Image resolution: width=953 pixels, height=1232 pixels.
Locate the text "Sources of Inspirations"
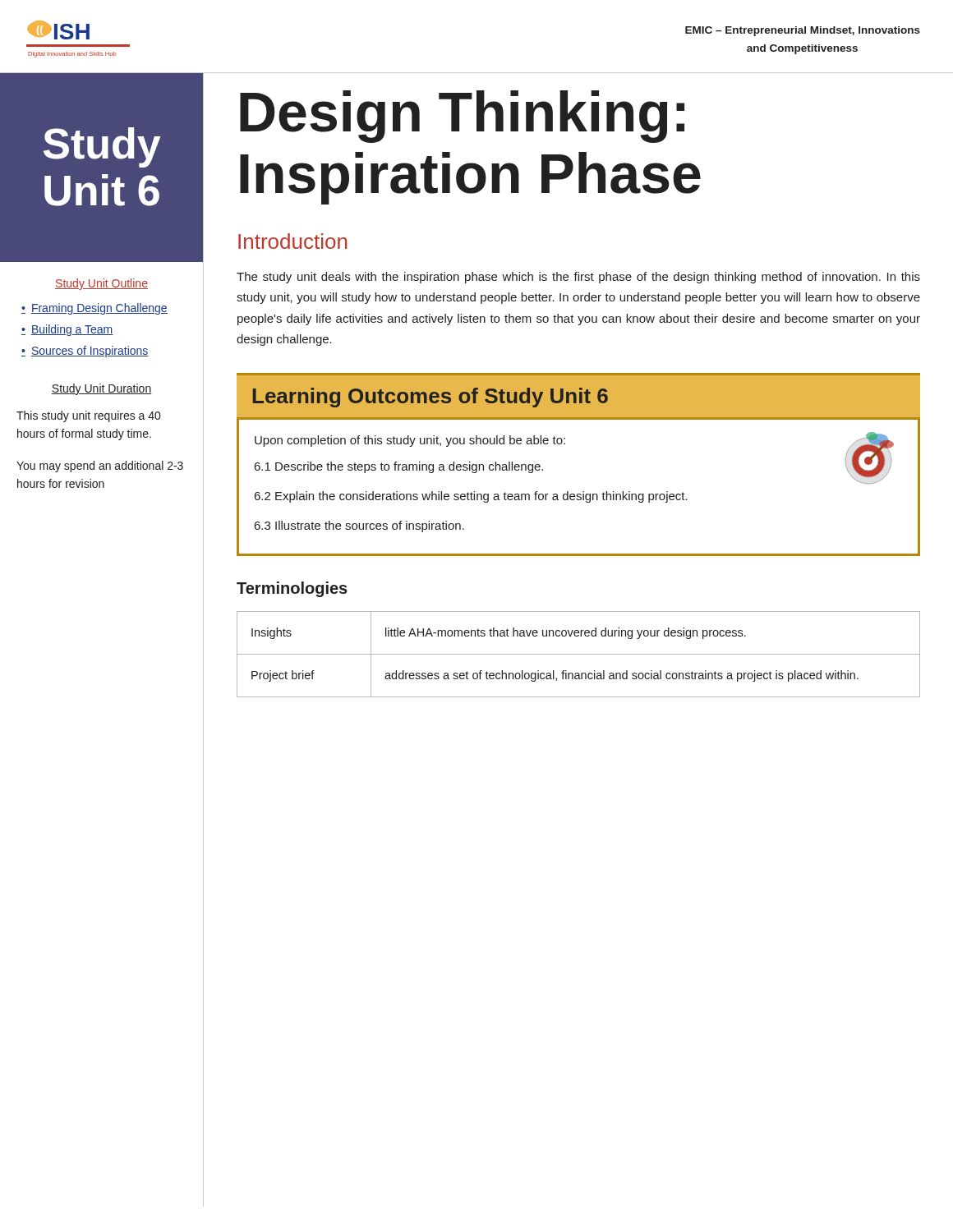[x=90, y=351]
